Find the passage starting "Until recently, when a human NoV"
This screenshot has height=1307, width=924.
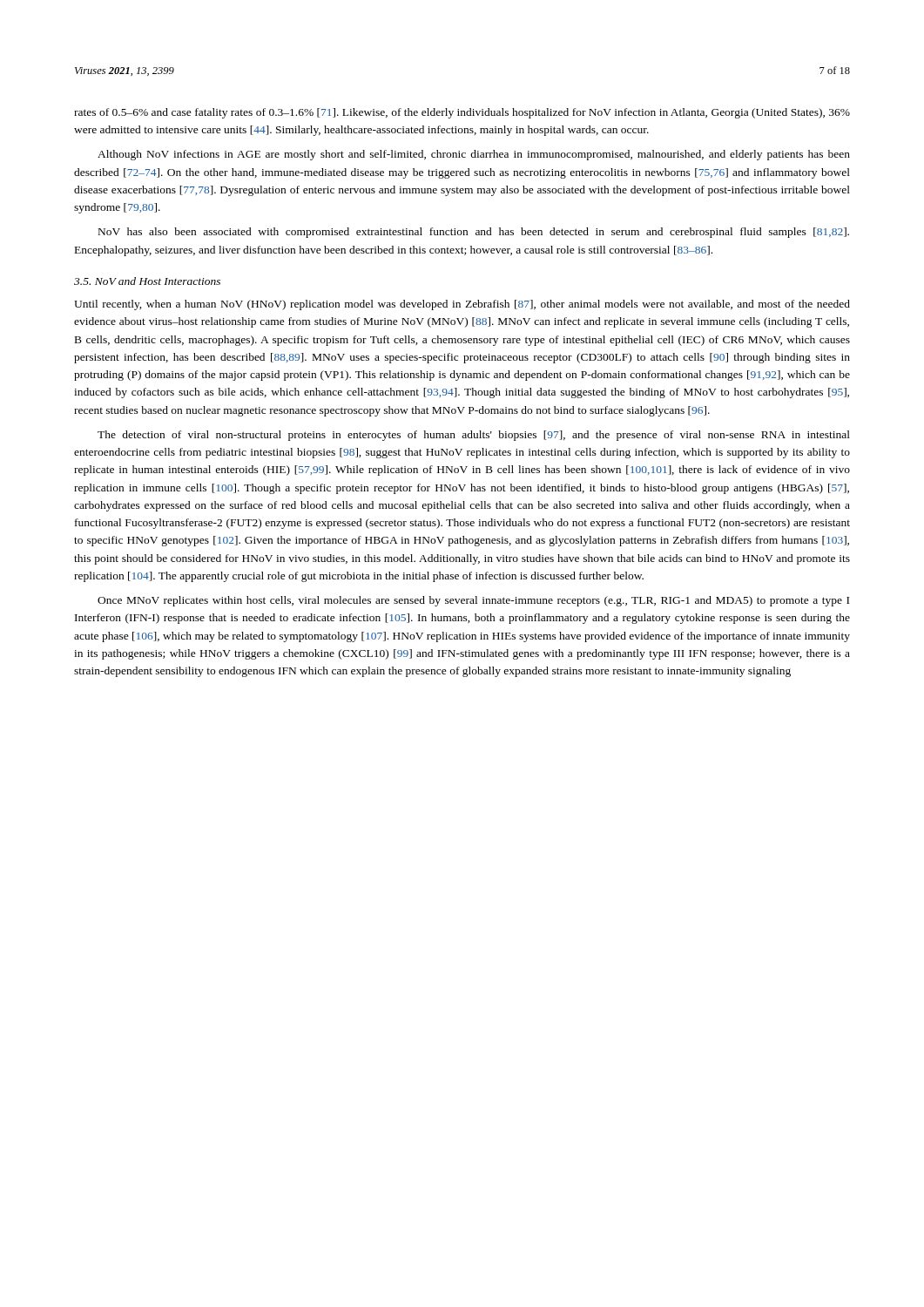(x=462, y=357)
